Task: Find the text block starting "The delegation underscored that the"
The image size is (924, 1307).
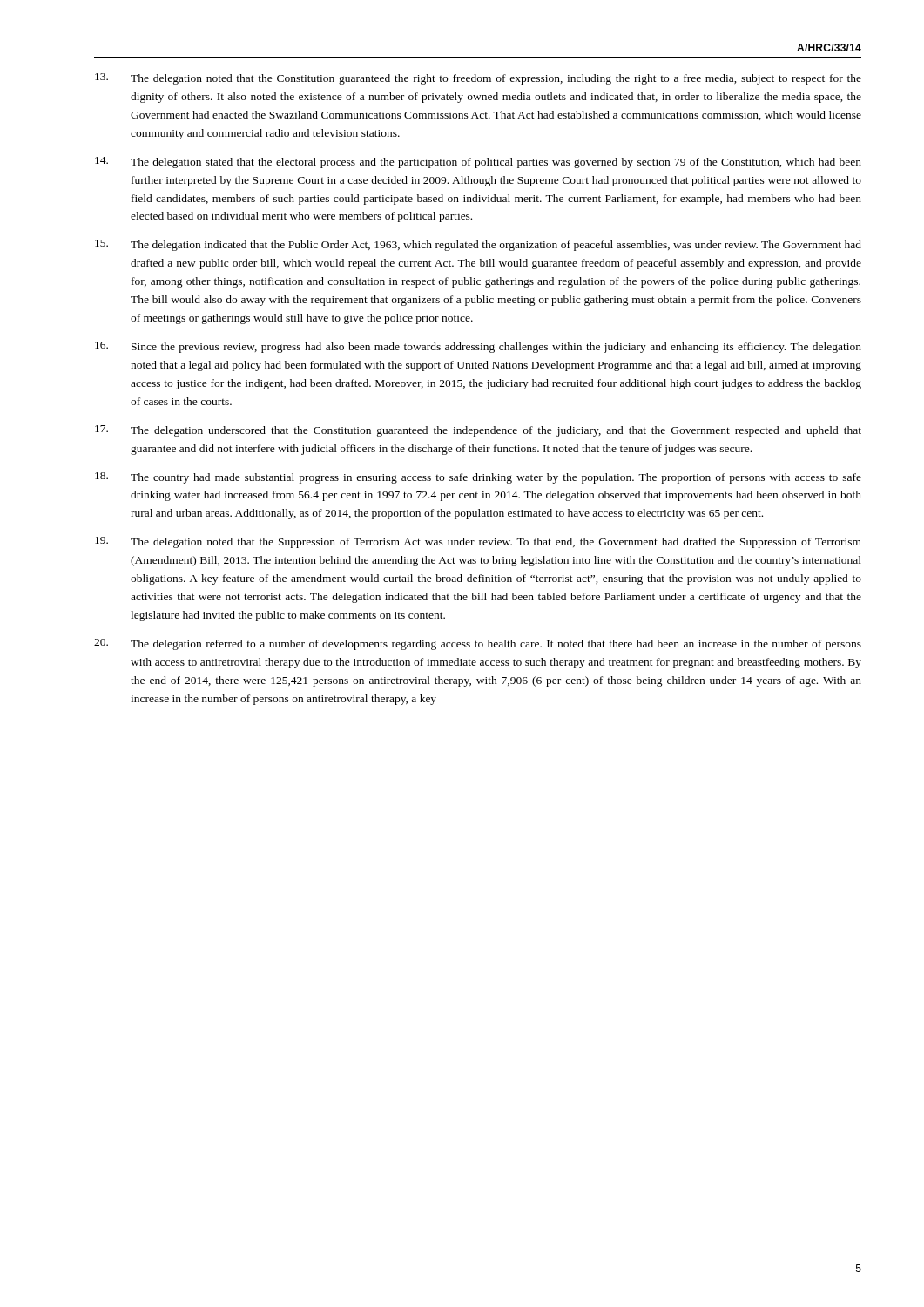Action: coord(478,440)
